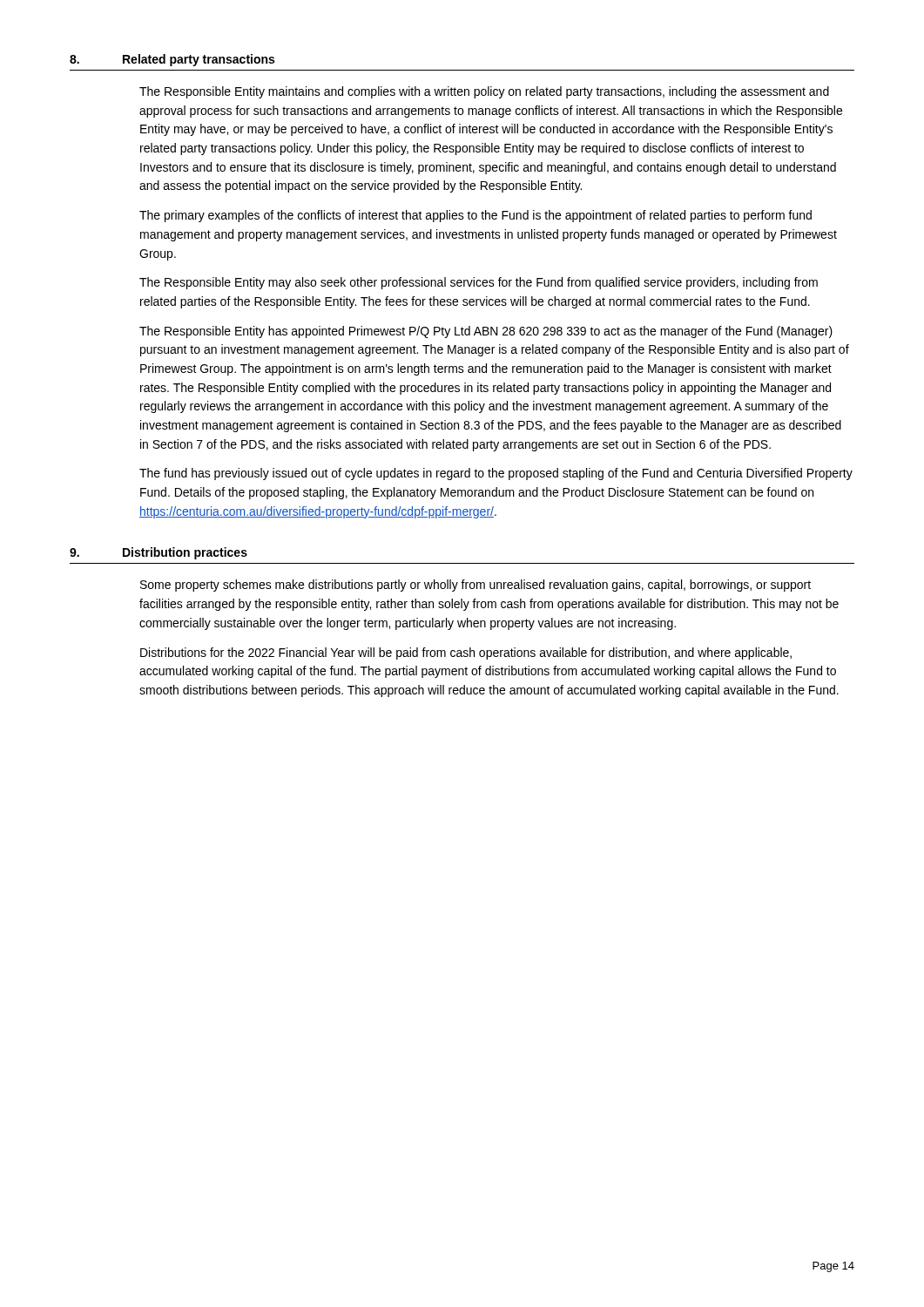Locate the block of text that opens with "The primary examples of the"
Image resolution: width=924 pixels, height=1307 pixels.
[x=488, y=234]
